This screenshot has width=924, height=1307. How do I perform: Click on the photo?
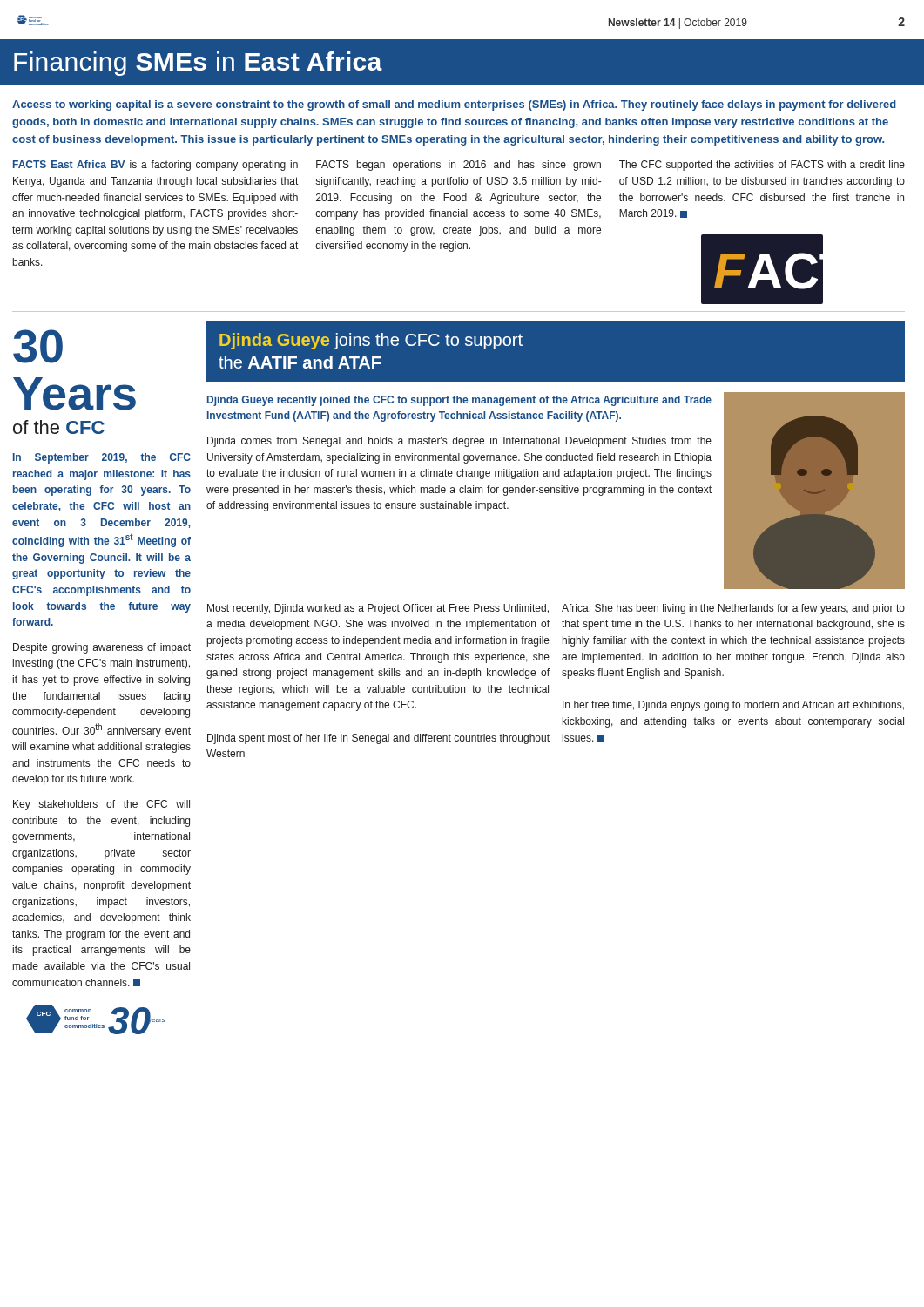coord(814,492)
